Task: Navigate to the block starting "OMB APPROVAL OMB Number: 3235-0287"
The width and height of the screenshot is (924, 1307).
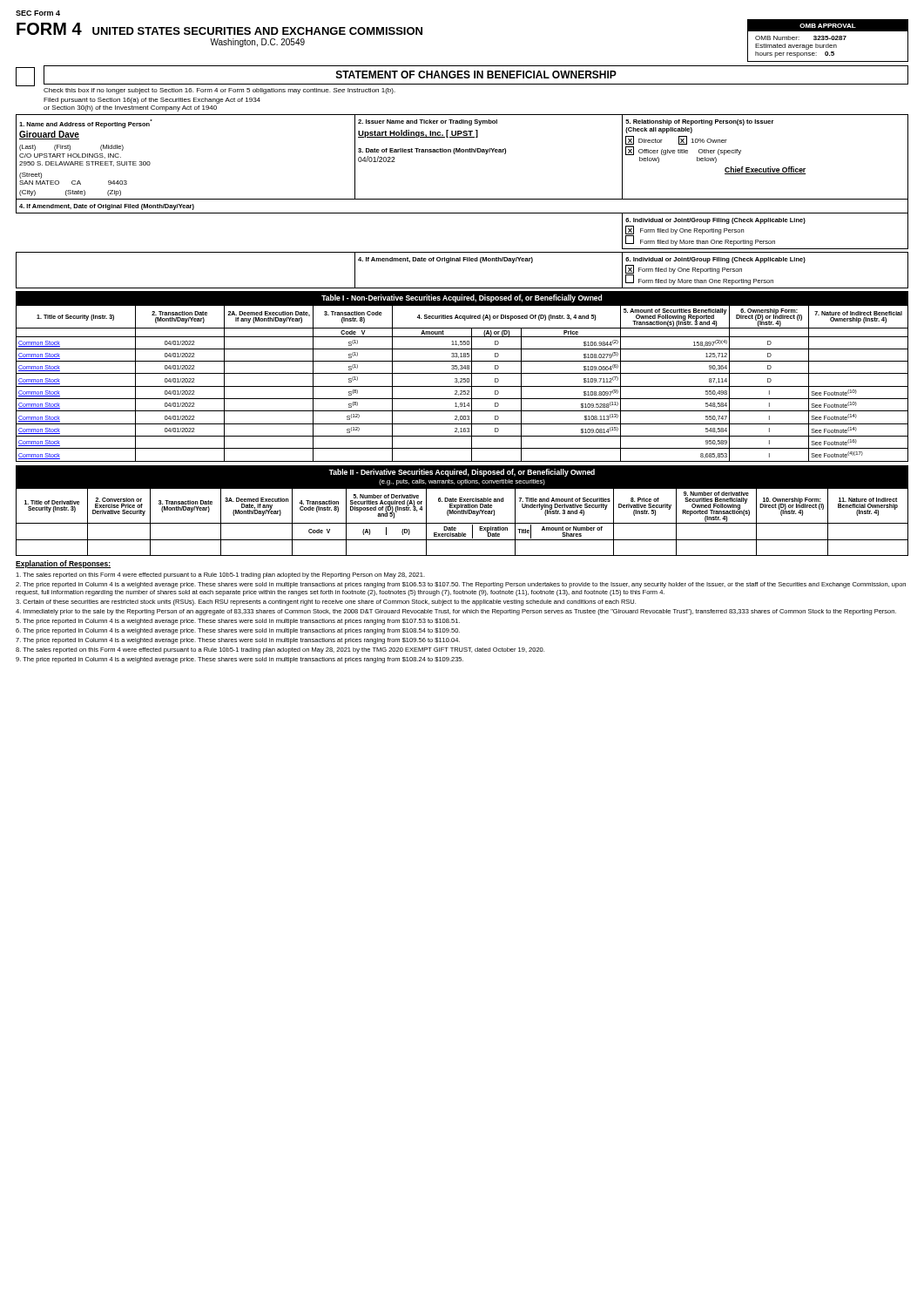Action: [828, 39]
